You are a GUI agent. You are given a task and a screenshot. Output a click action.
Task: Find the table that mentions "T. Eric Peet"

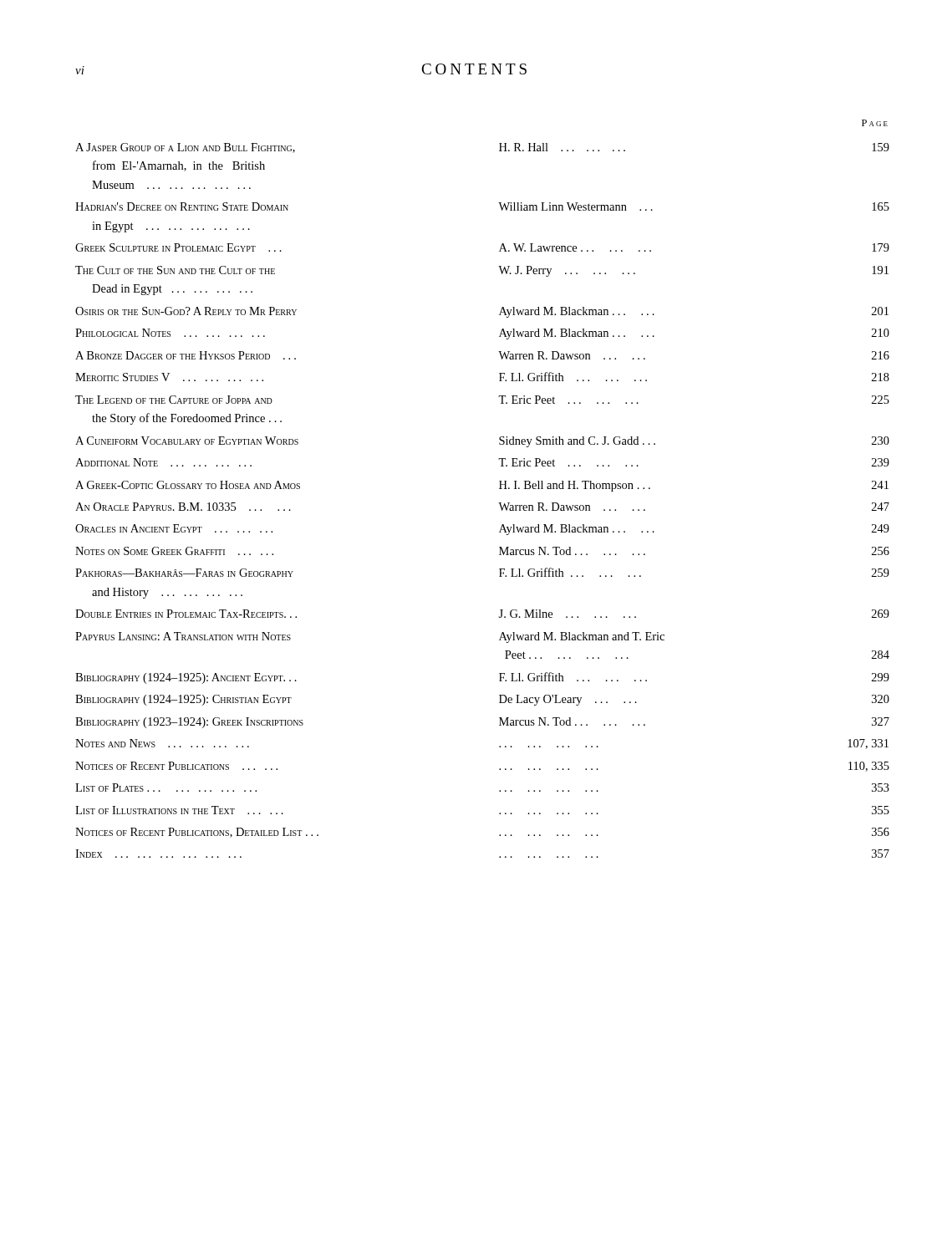482,501
